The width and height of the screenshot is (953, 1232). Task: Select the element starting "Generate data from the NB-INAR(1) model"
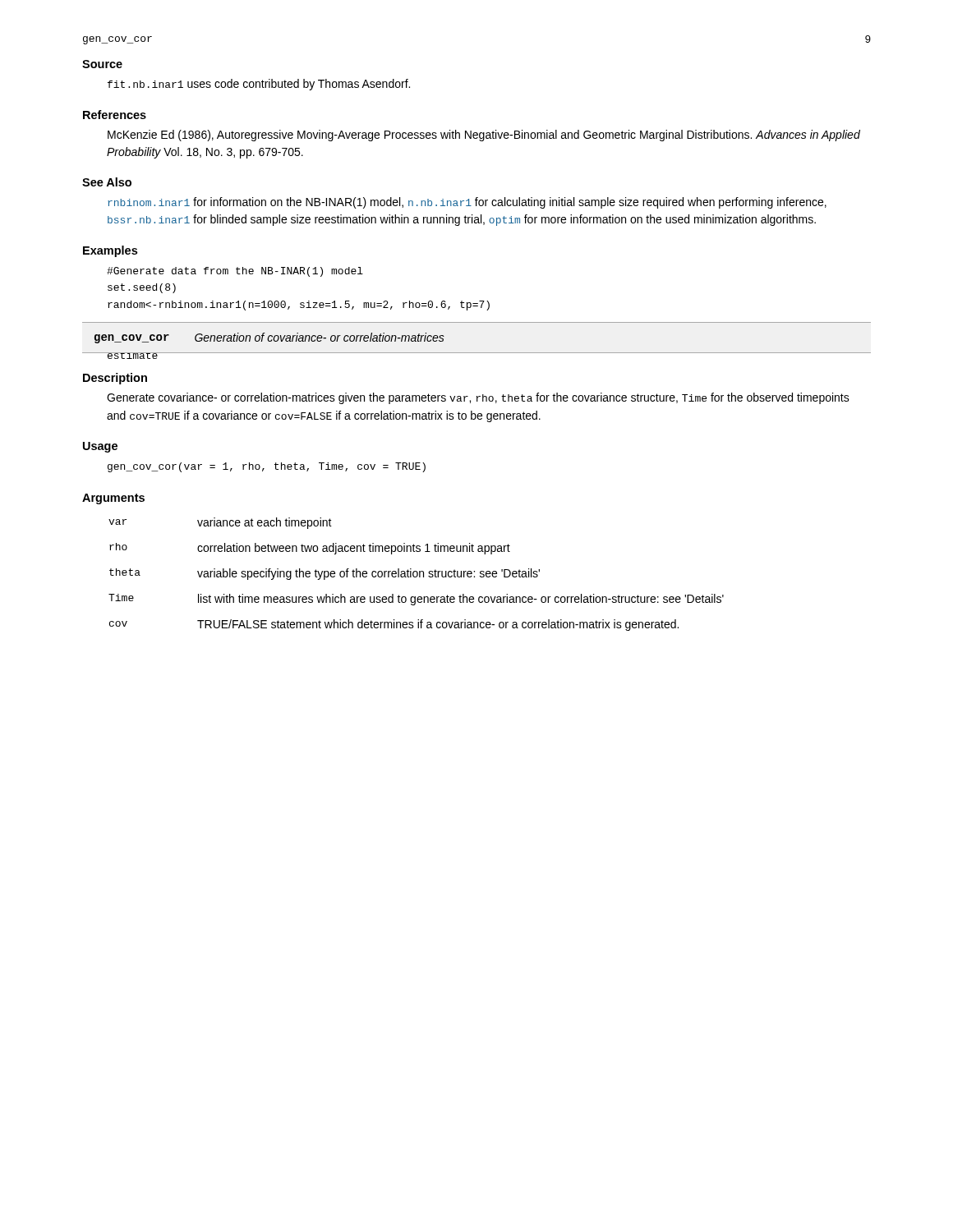(299, 314)
